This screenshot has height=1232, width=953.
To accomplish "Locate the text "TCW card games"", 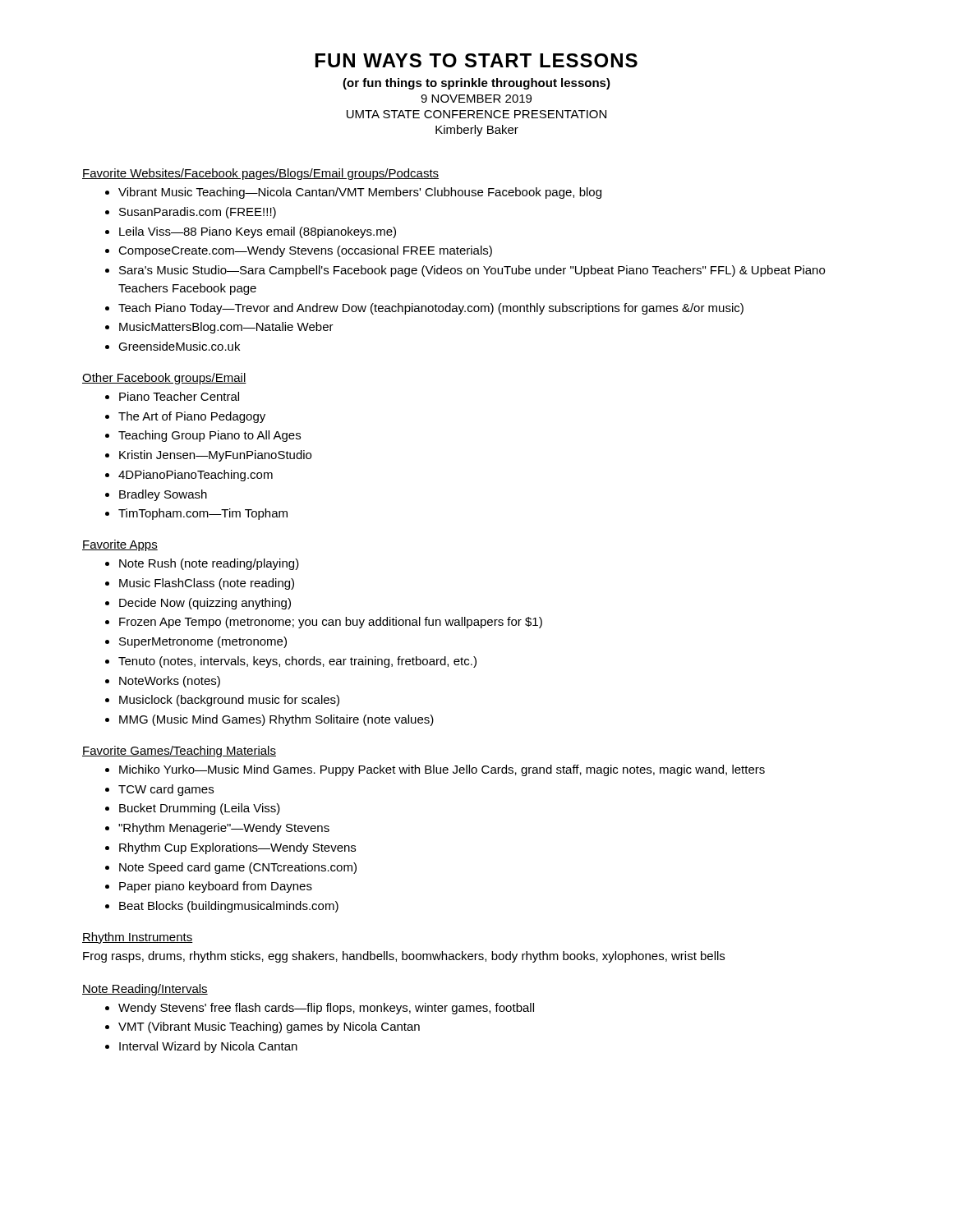I will 166,788.
